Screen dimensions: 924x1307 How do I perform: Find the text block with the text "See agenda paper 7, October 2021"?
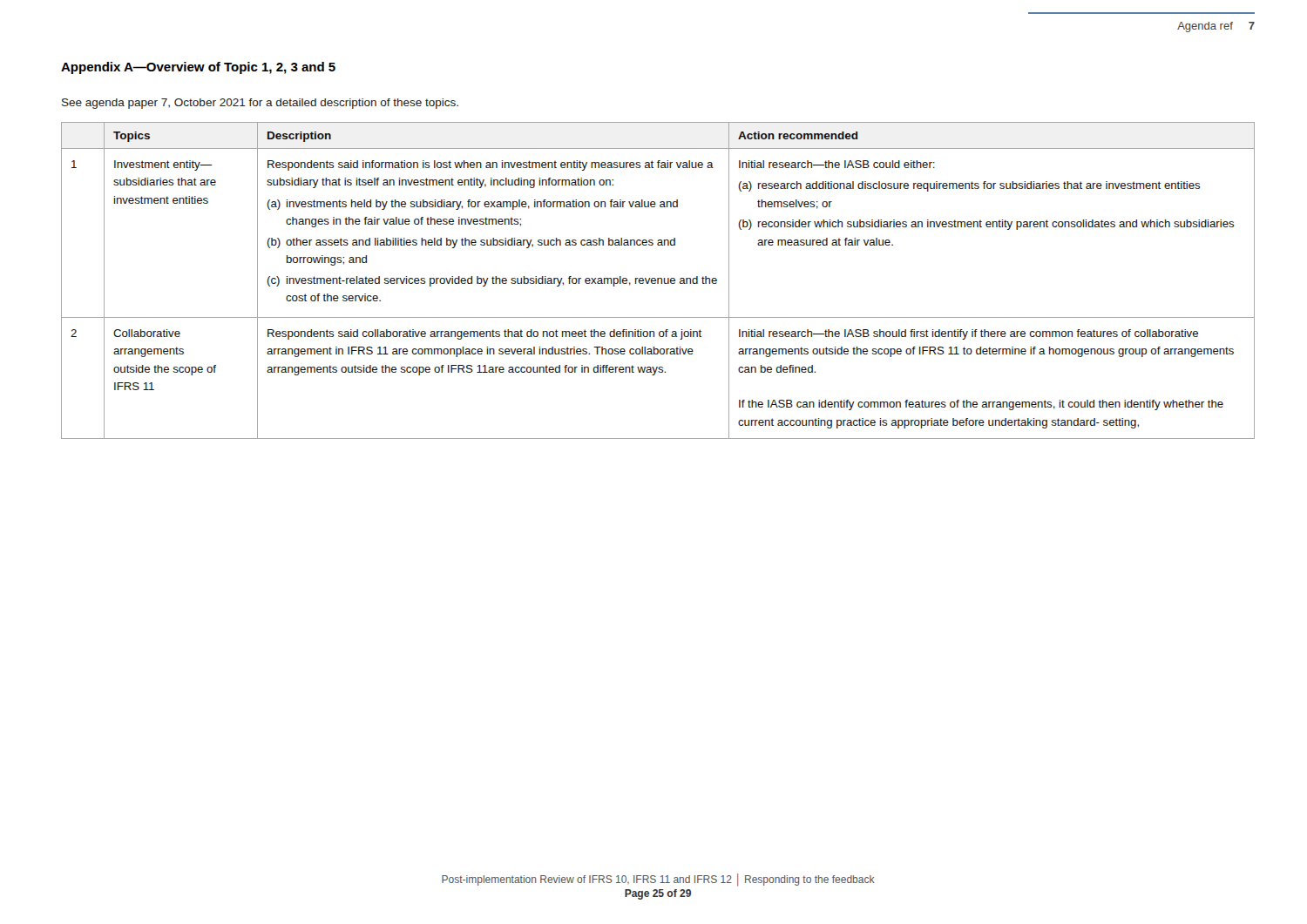pos(260,102)
